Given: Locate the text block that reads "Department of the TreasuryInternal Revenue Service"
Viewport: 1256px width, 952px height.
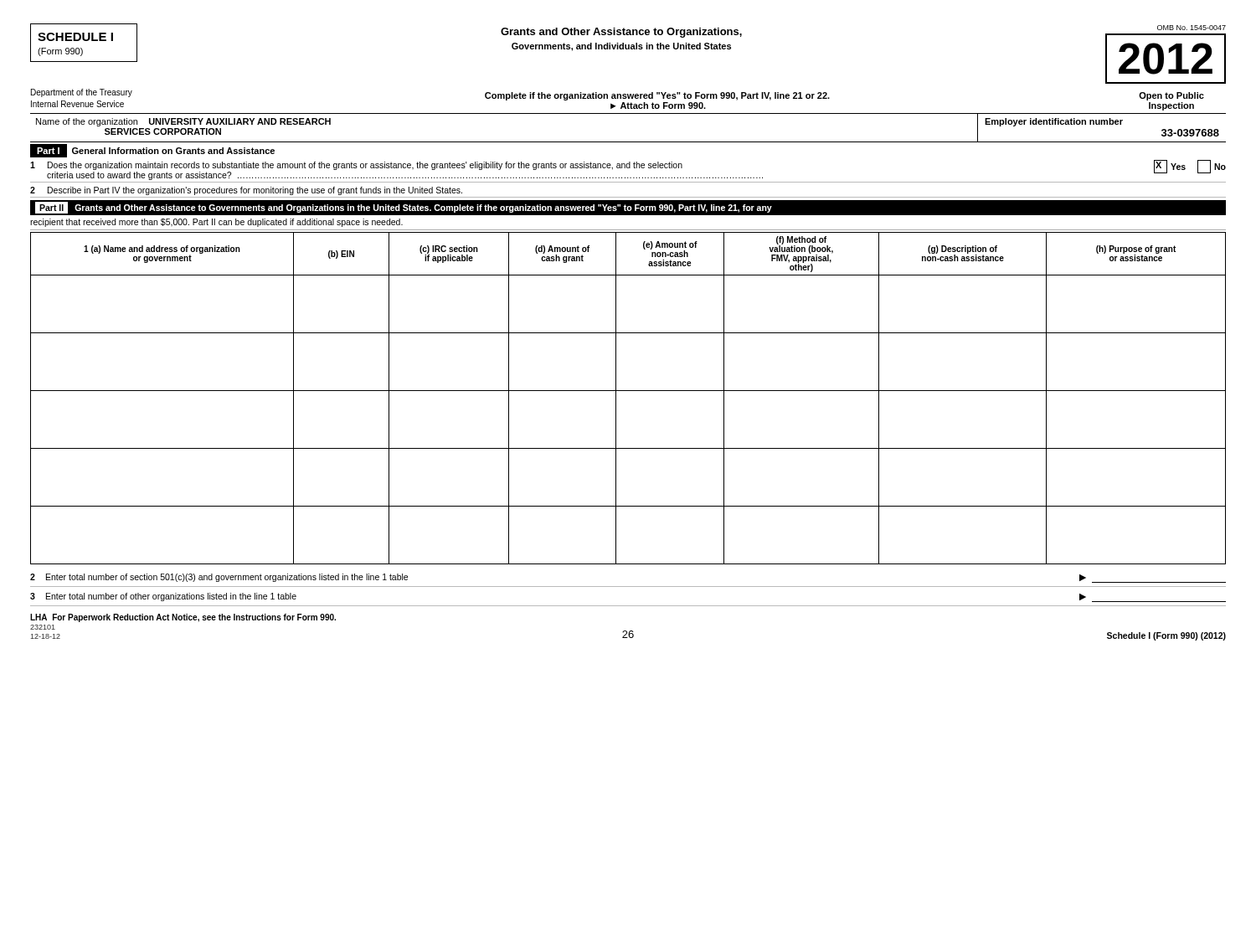Looking at the screenshot, I should (628, 99).
